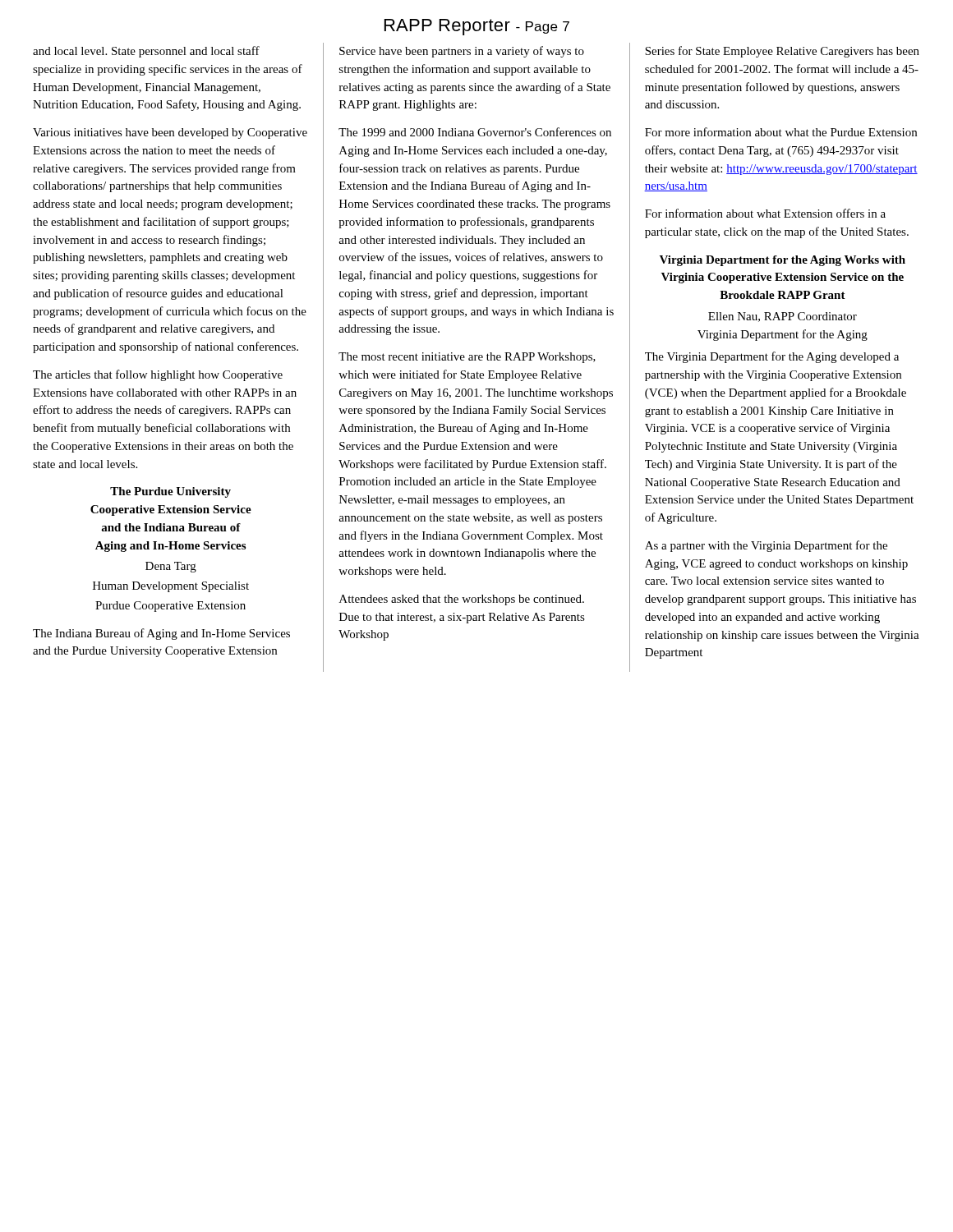
Task: Locate the block of text that opens with "For more information about what"
Action: tap(782, 160)
